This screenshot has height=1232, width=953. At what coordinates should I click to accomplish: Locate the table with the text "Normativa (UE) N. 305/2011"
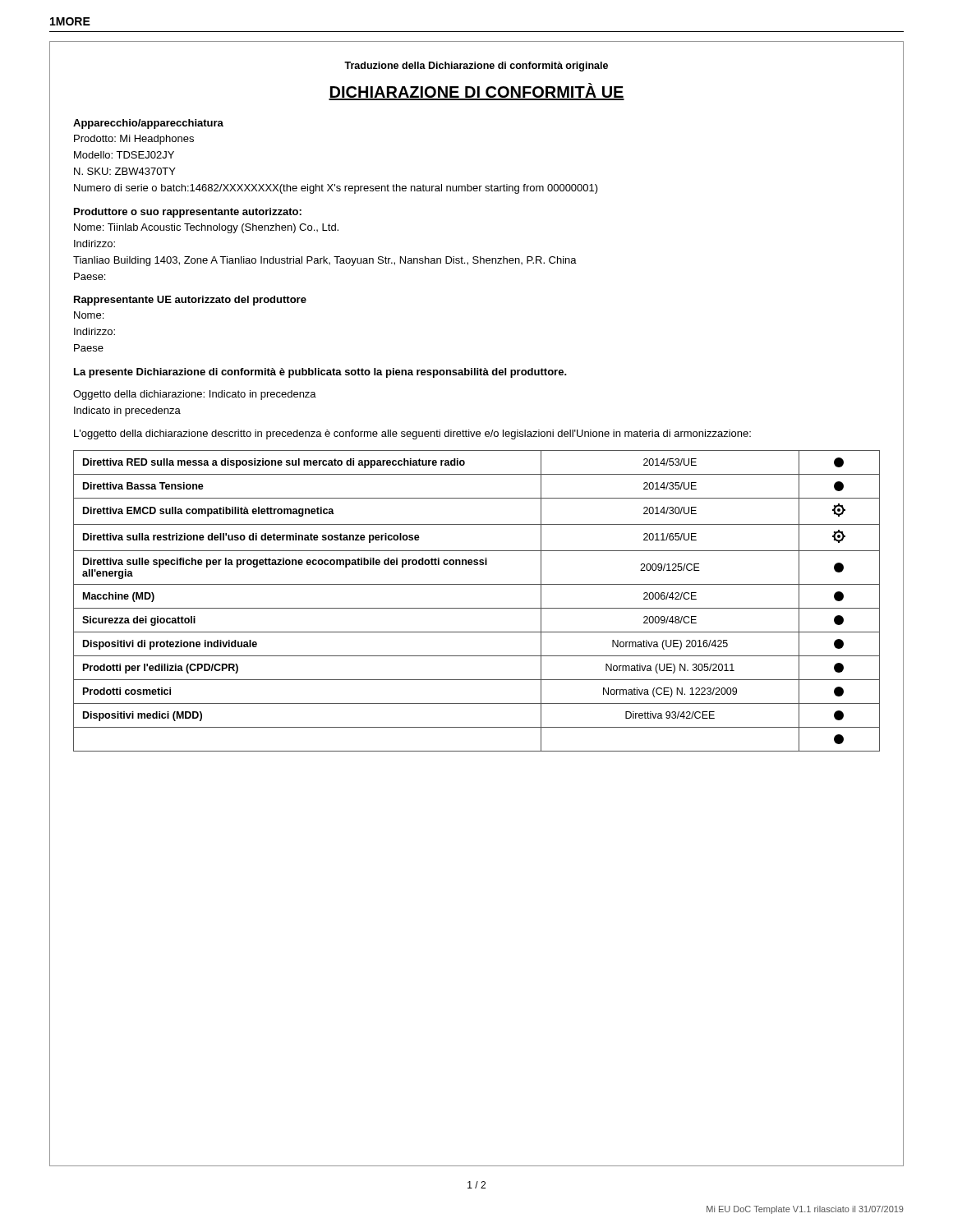pyautogui.click(x=476, y=601)
